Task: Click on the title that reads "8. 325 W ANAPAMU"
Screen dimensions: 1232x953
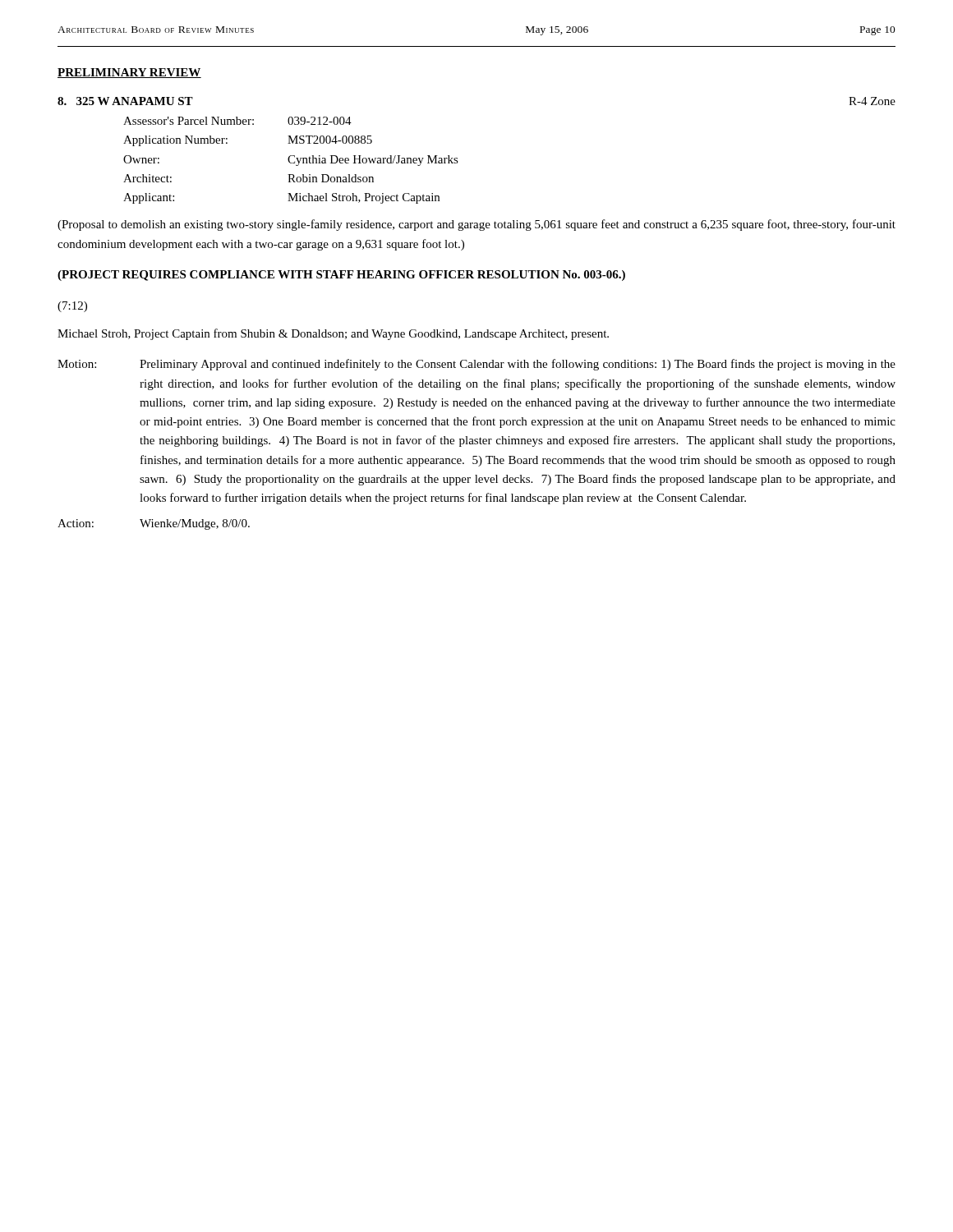Action: tap(140, 101)
